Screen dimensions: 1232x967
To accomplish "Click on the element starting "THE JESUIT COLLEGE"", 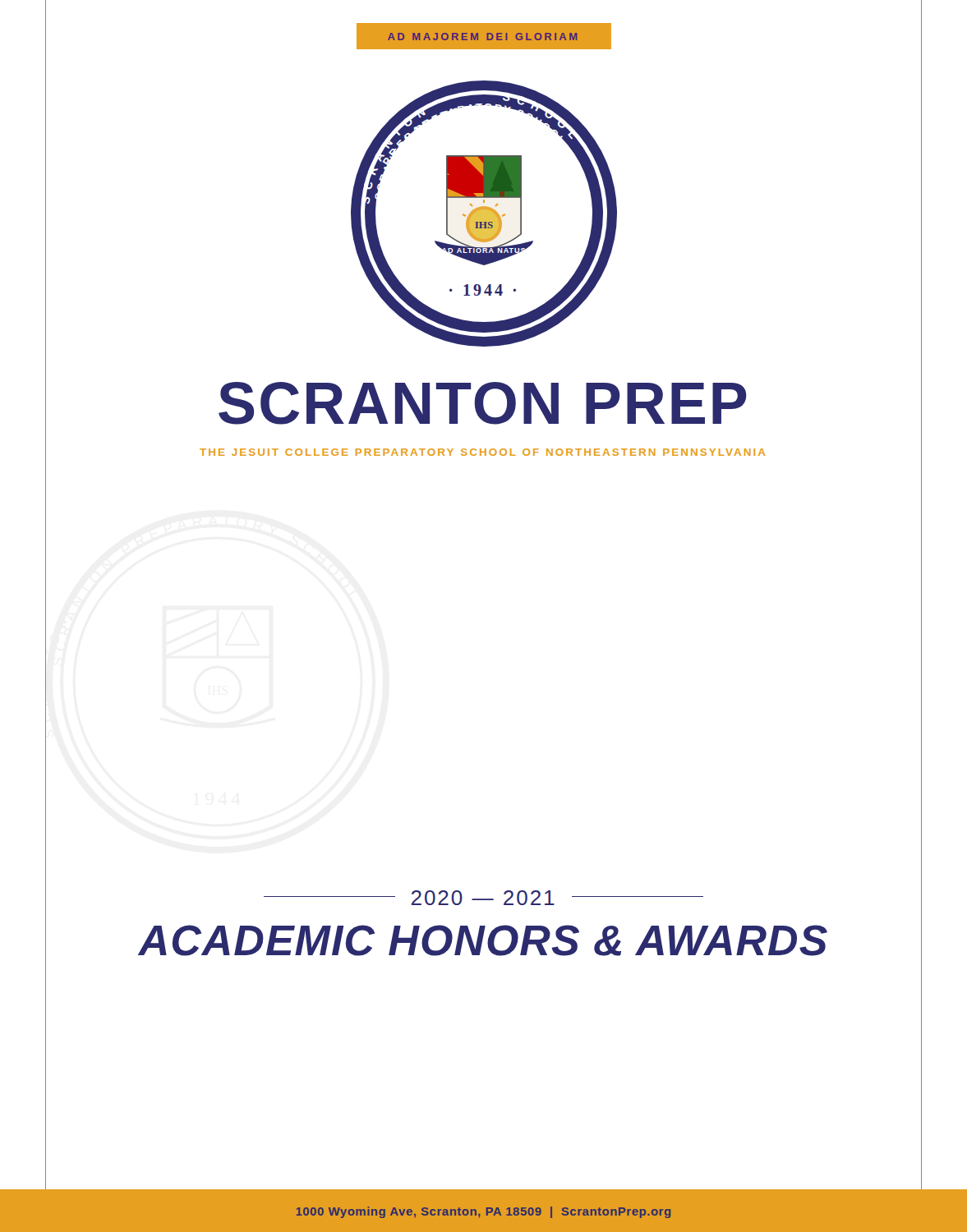I will point(484,452).
